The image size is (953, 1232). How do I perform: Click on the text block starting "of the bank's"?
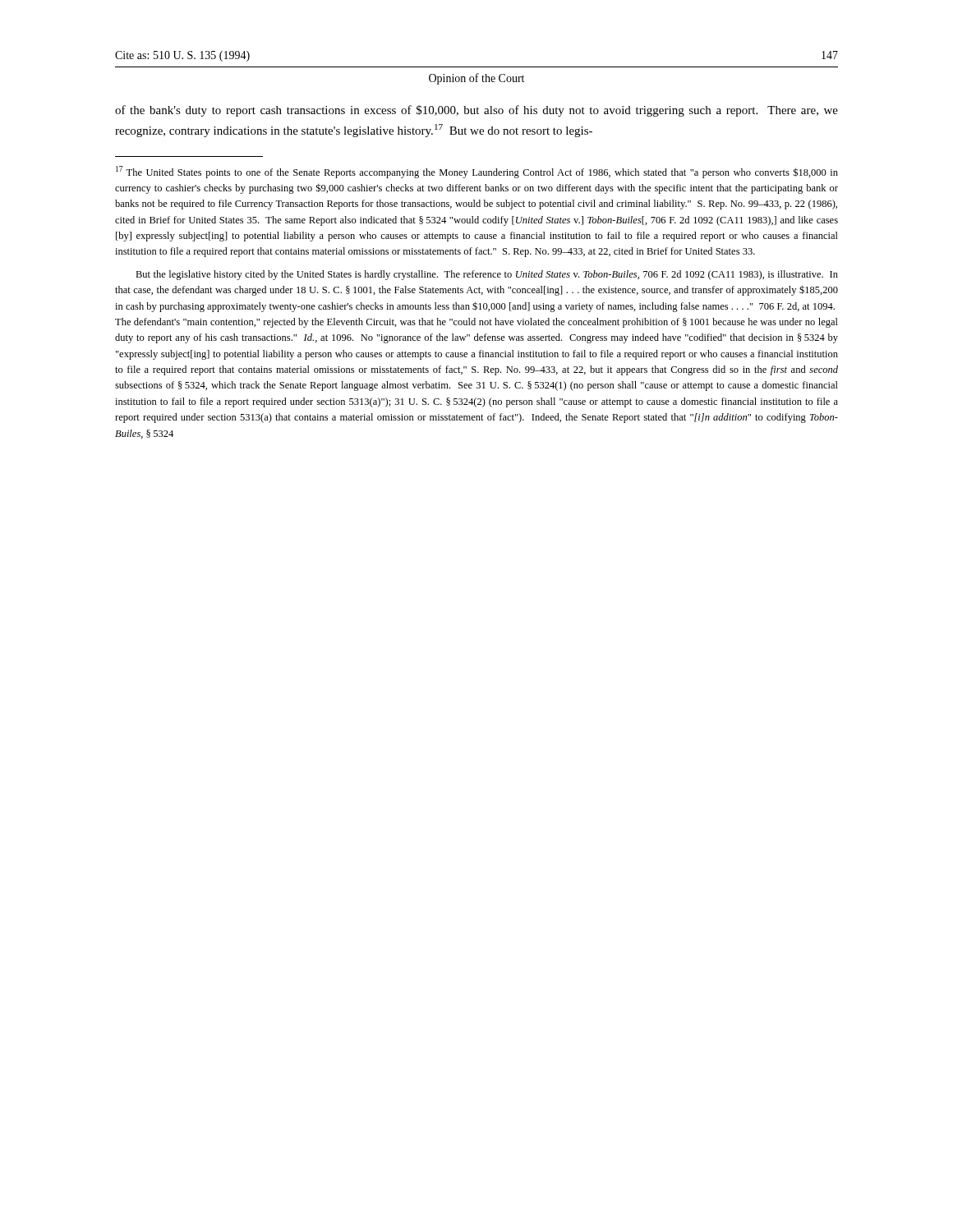click(x=476, y=120)
